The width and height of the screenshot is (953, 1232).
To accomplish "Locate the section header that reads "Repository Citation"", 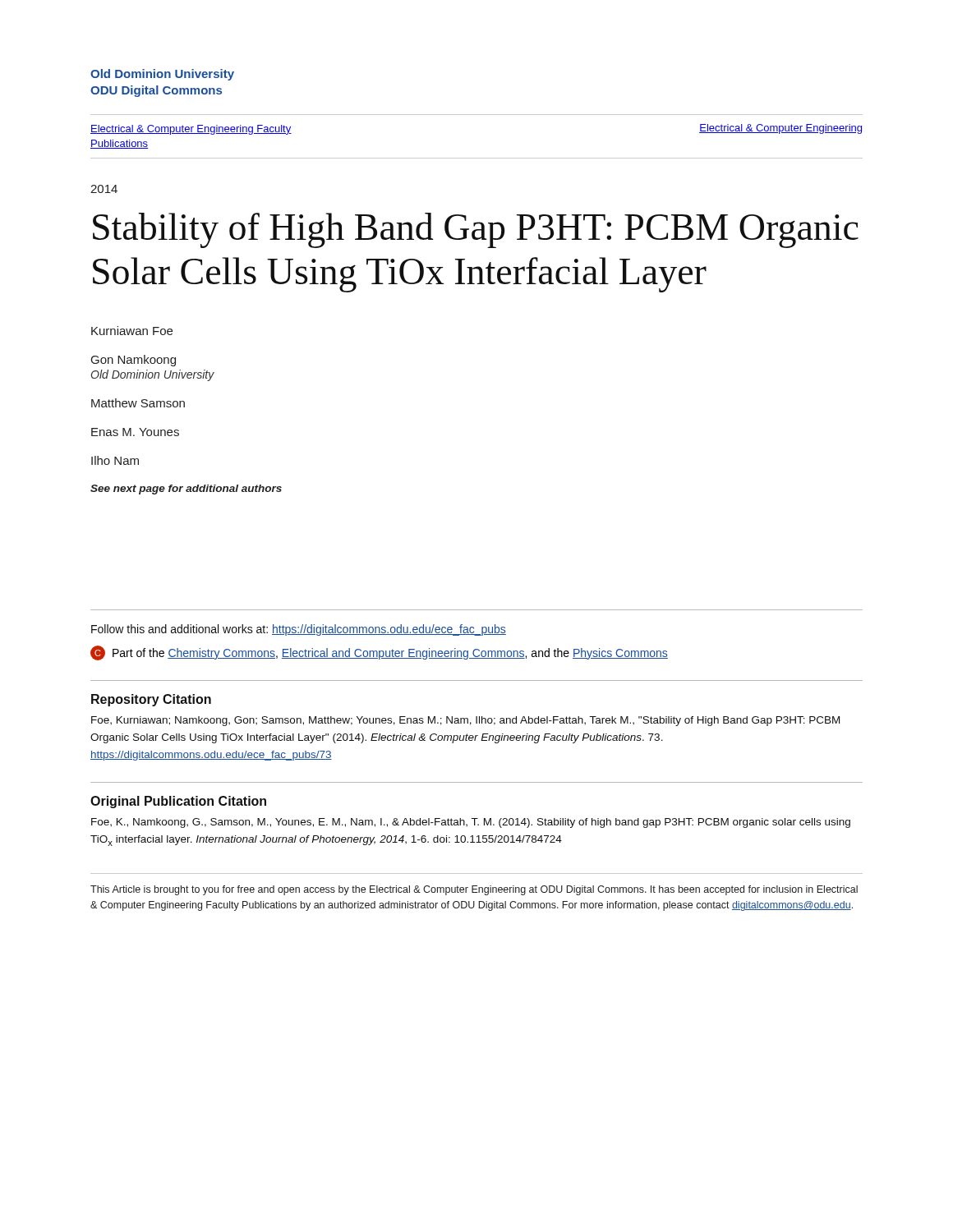I will tap(151, 700).
